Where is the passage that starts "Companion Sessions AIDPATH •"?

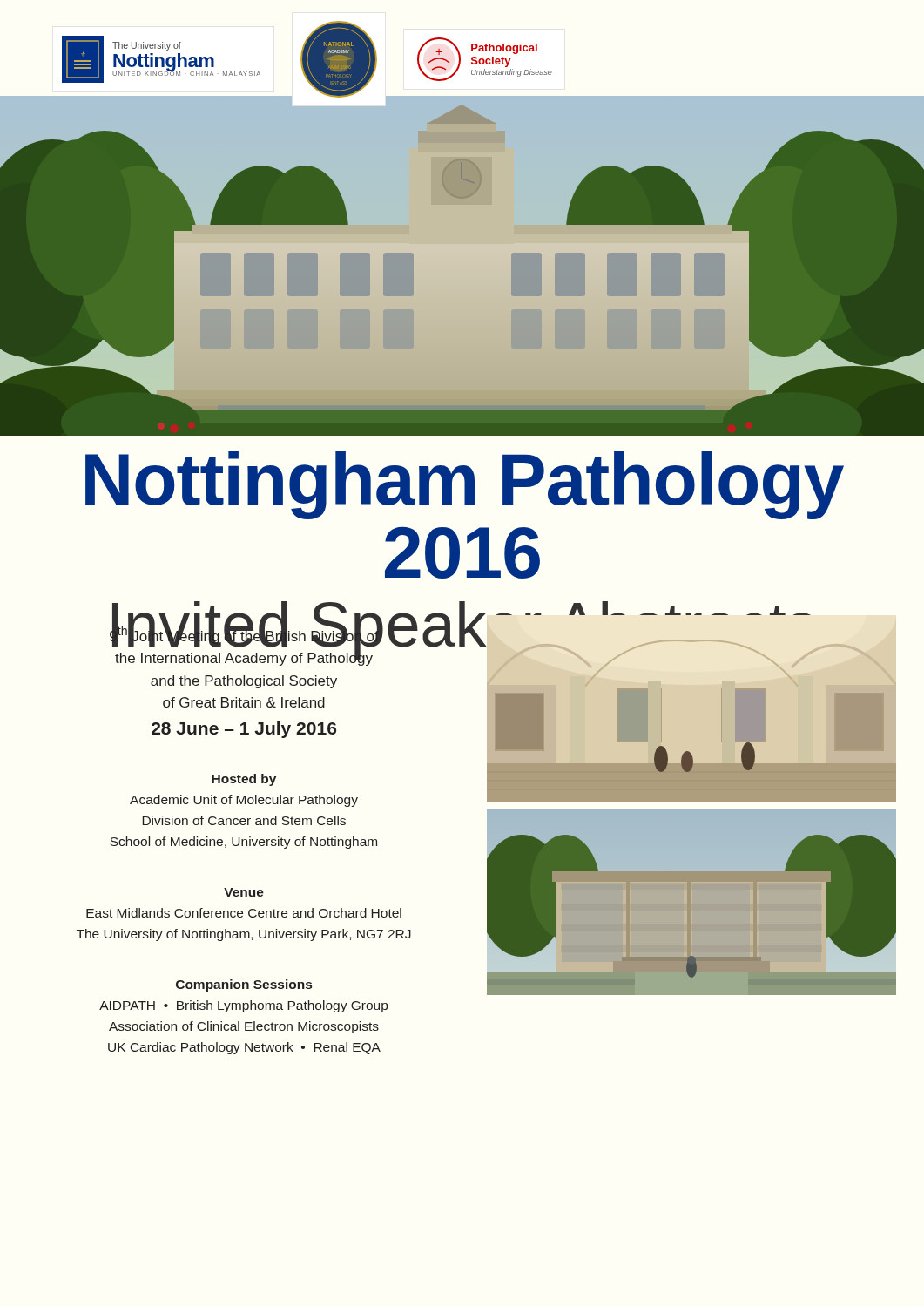coord(244,1016)
